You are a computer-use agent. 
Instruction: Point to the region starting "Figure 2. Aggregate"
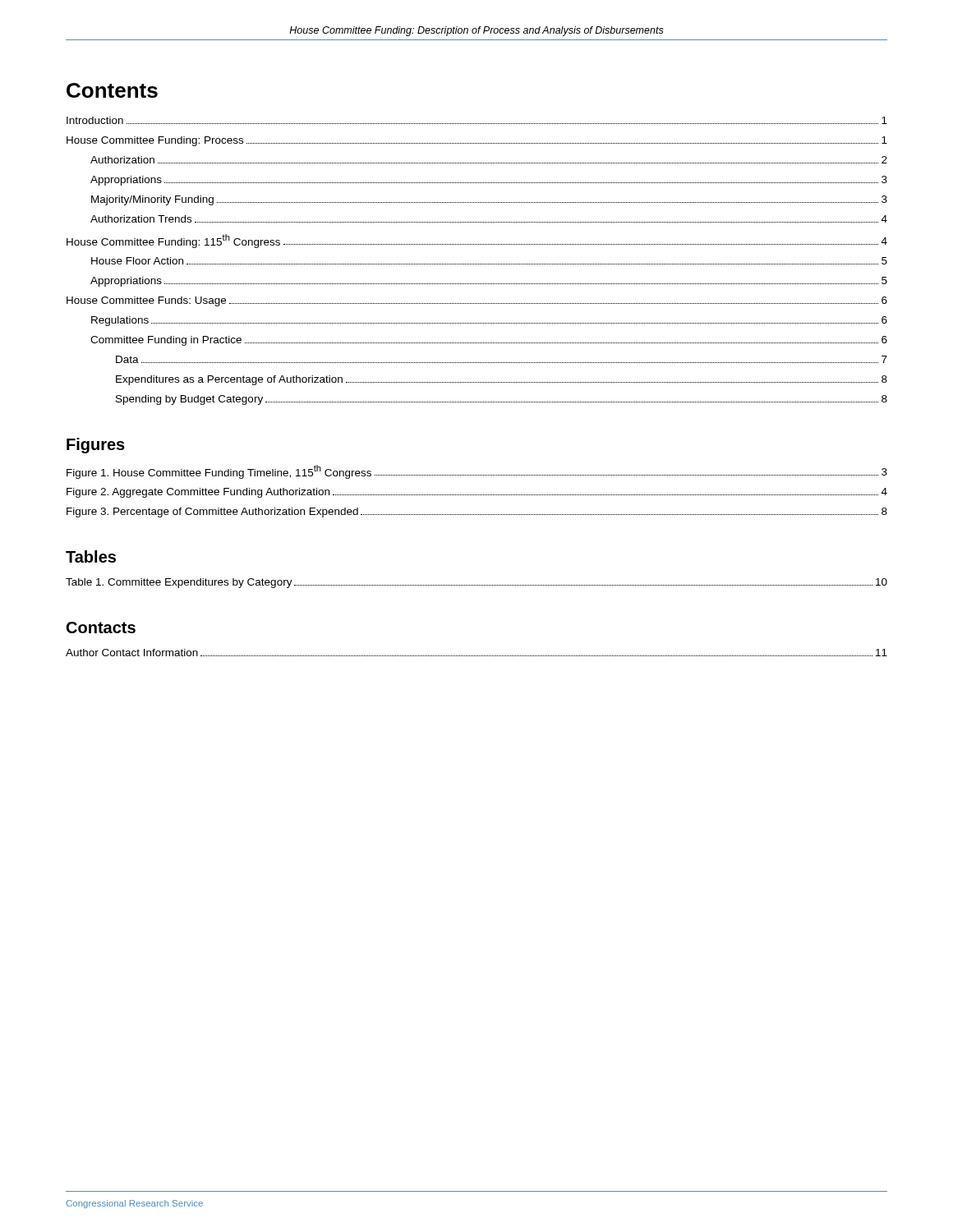(x=476, y=492)
